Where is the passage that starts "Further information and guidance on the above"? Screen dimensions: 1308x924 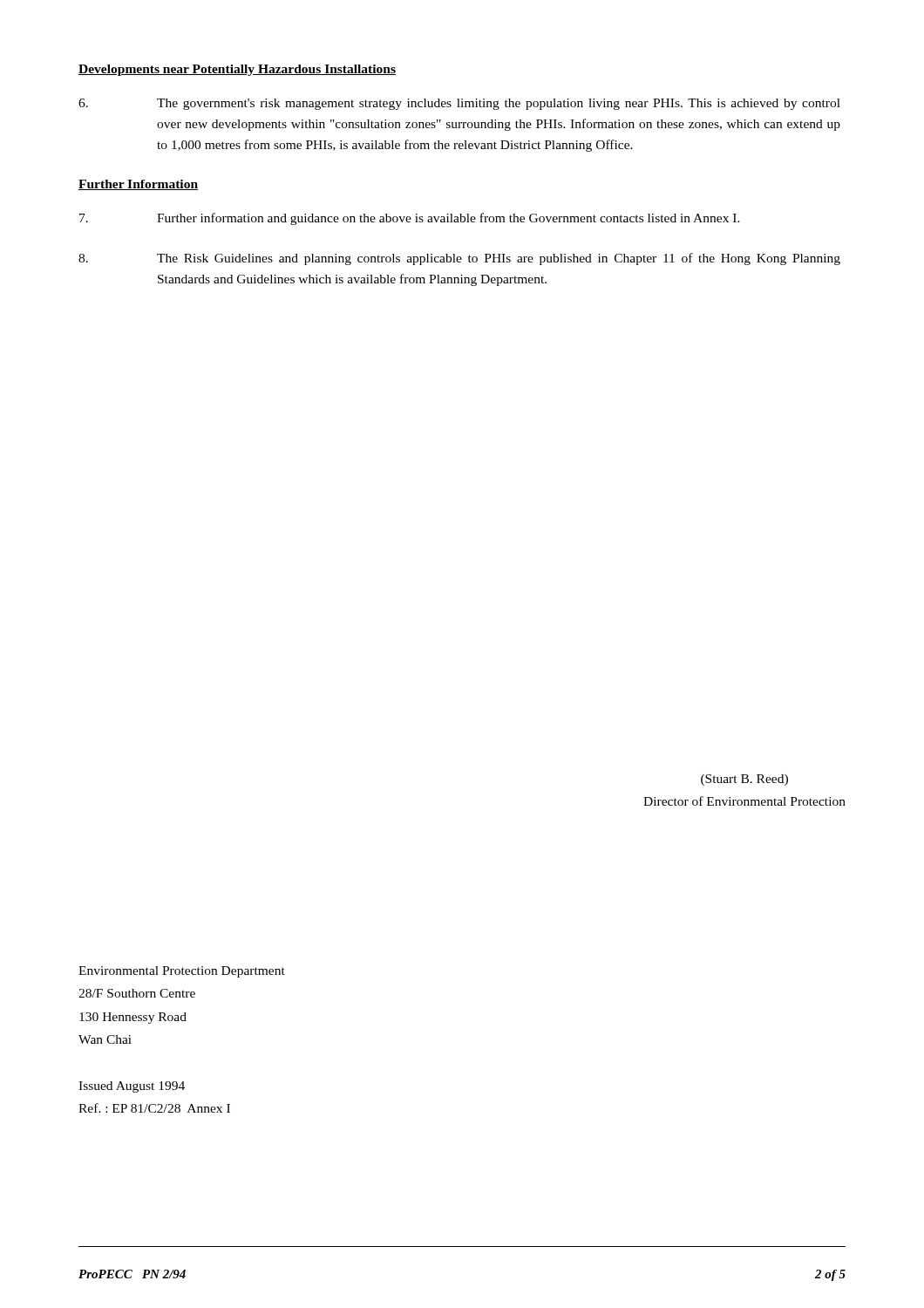point(459,218)
